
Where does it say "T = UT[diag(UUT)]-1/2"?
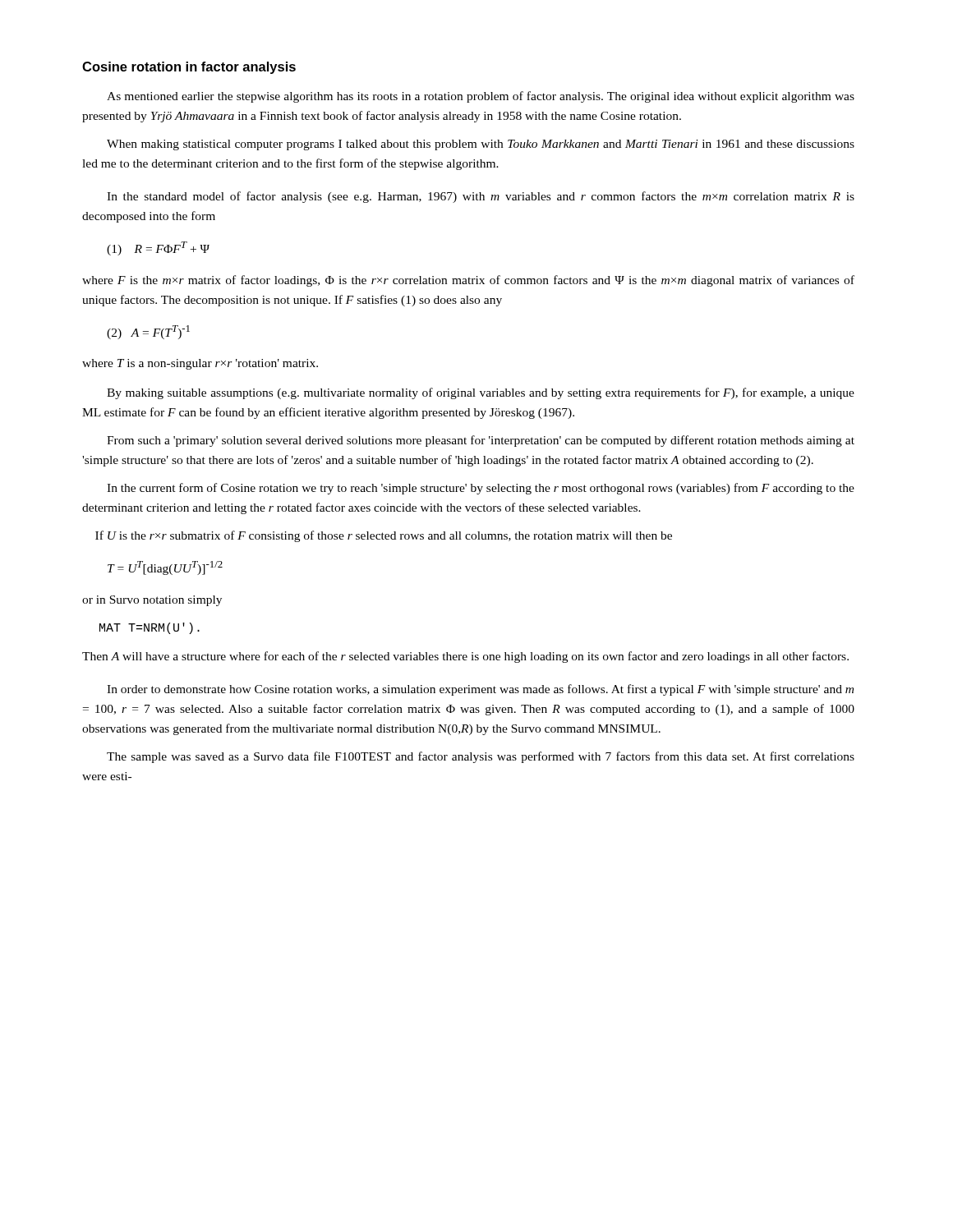tap(165, 567)
